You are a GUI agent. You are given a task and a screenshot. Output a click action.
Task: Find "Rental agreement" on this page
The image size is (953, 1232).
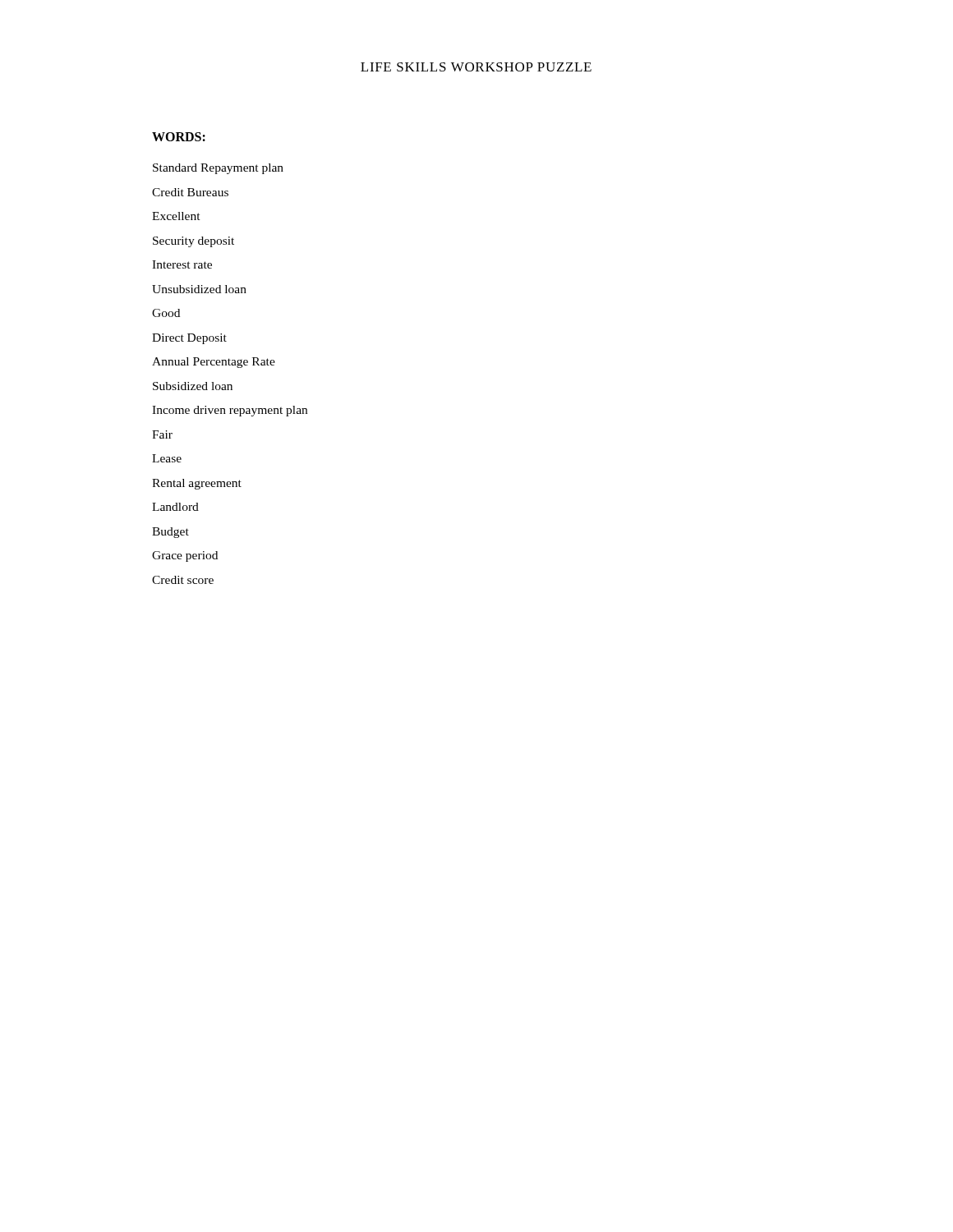pos(197,482)
